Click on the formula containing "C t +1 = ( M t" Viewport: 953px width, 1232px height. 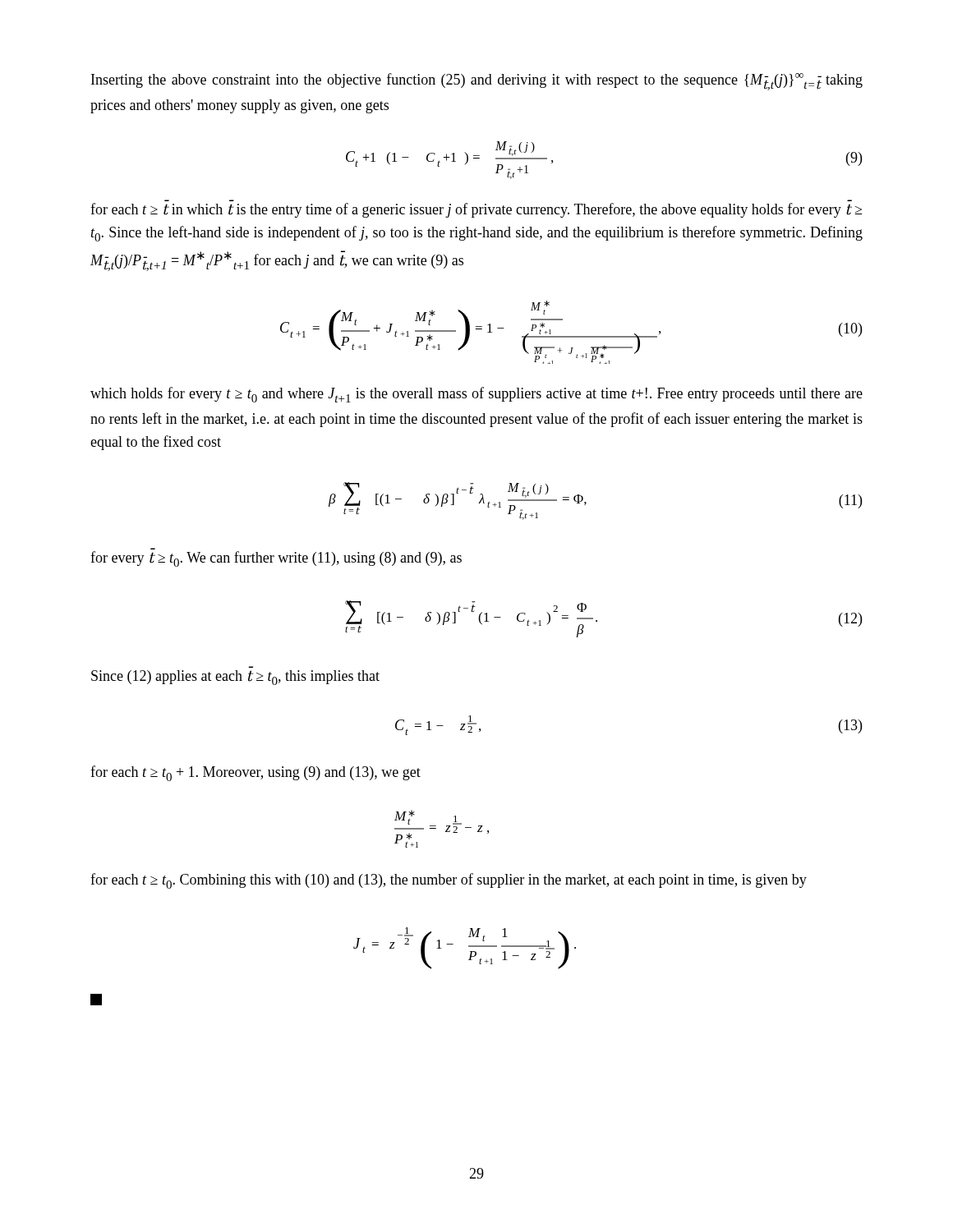571,329
